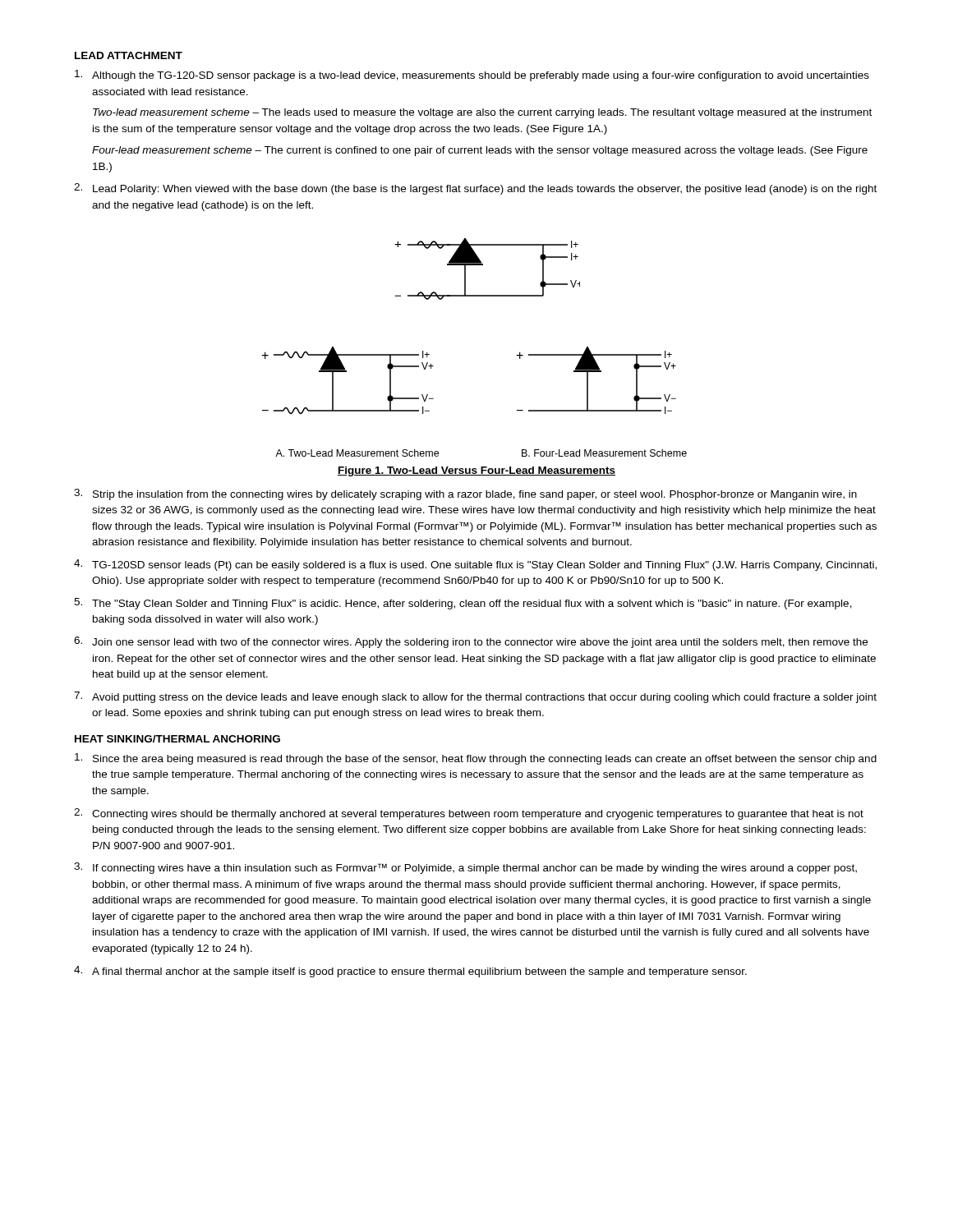The image size is (953, 1232).
Task: Click the passage that begins "7. Avoid putting"
Action: click(x=476, y=705)
